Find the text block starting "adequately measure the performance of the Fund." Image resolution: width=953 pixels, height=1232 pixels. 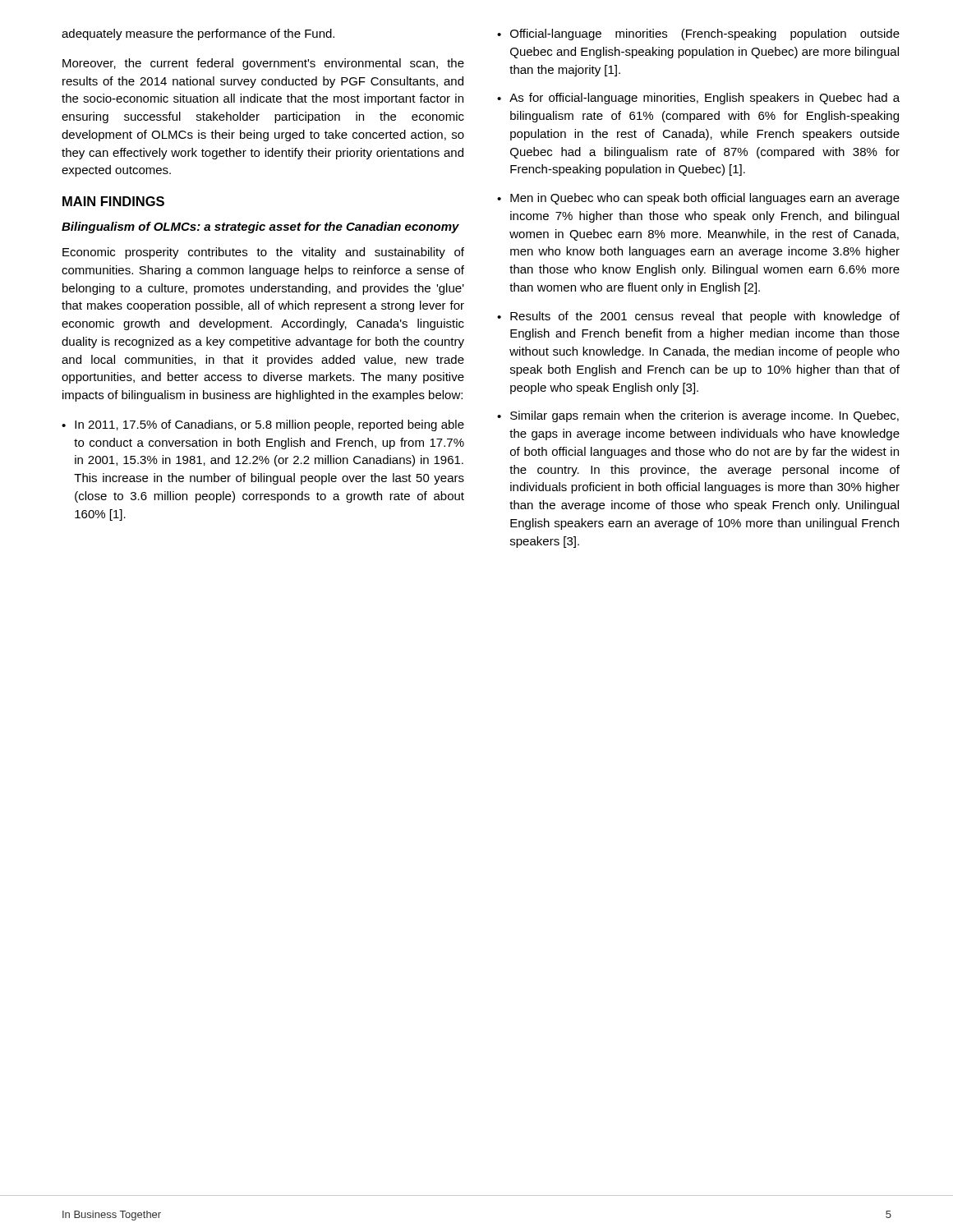263,34
